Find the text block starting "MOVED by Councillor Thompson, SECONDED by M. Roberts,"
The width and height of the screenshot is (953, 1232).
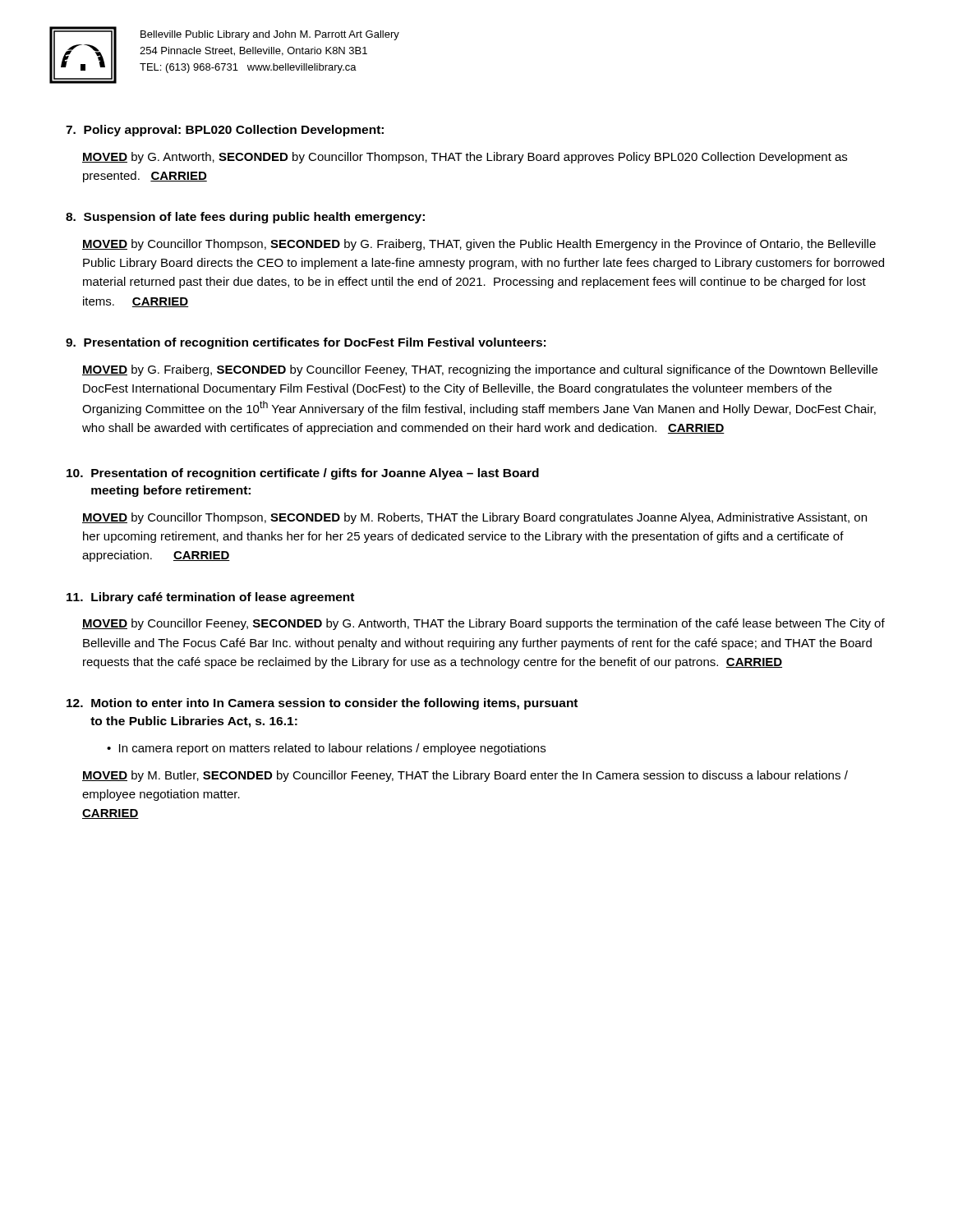point(475,536)
